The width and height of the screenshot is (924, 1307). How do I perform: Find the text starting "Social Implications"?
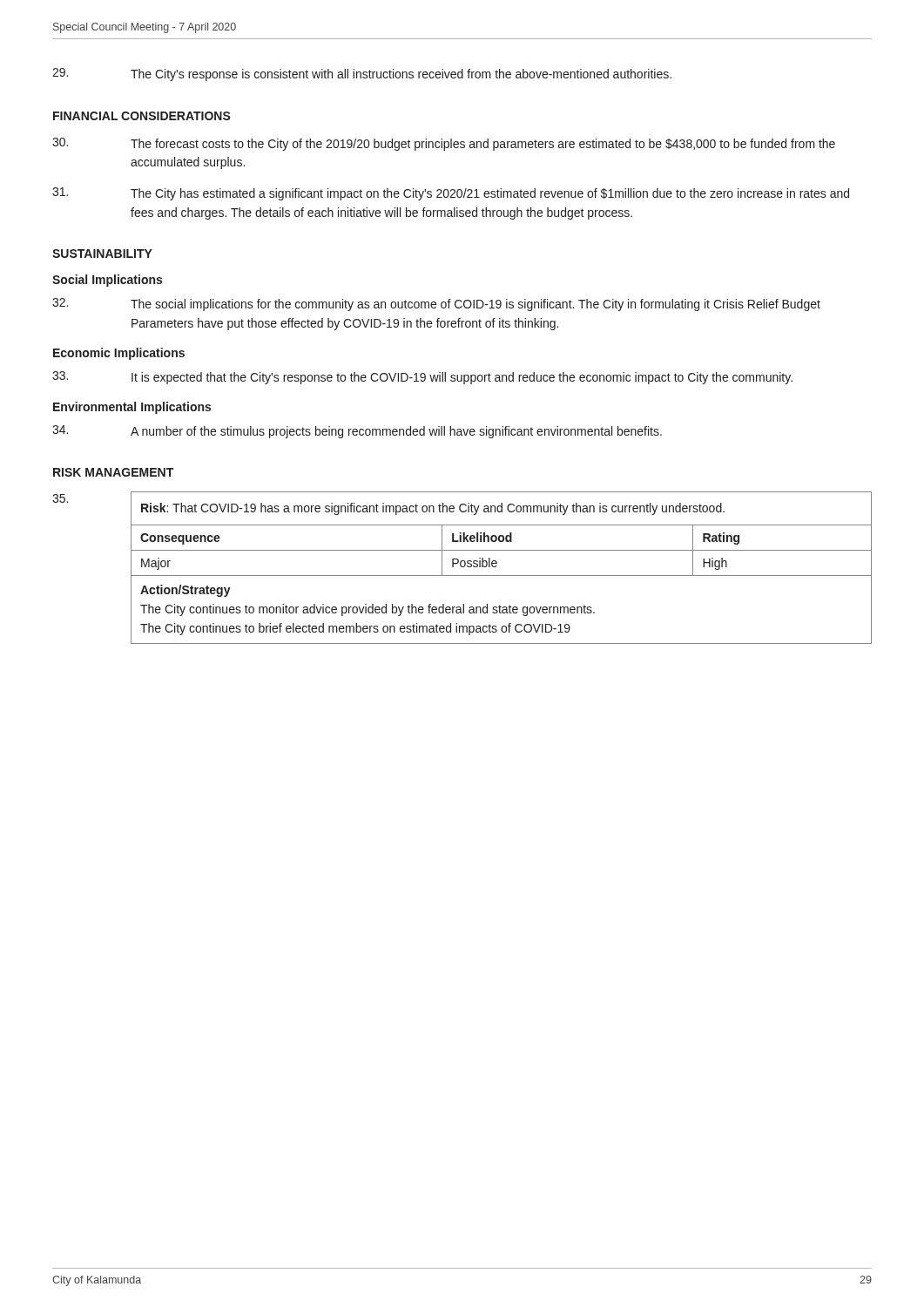[x=108, y=280]
